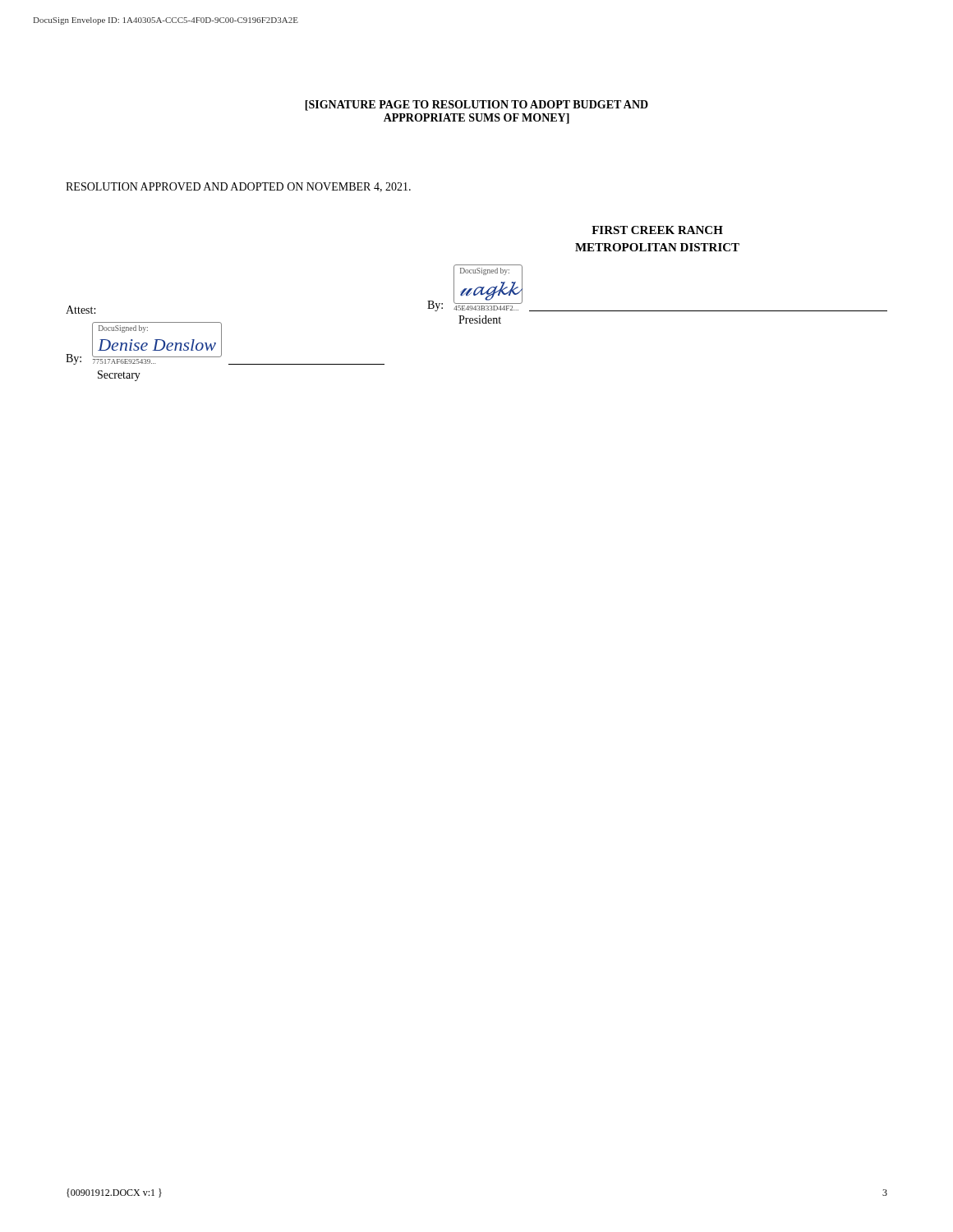Select the title that reads "[SIGNATURE PAGE TO RESOLUTION TO ADOPT"
The image size is (953, 1232).
pyautogui.click(x=476, y=111)
